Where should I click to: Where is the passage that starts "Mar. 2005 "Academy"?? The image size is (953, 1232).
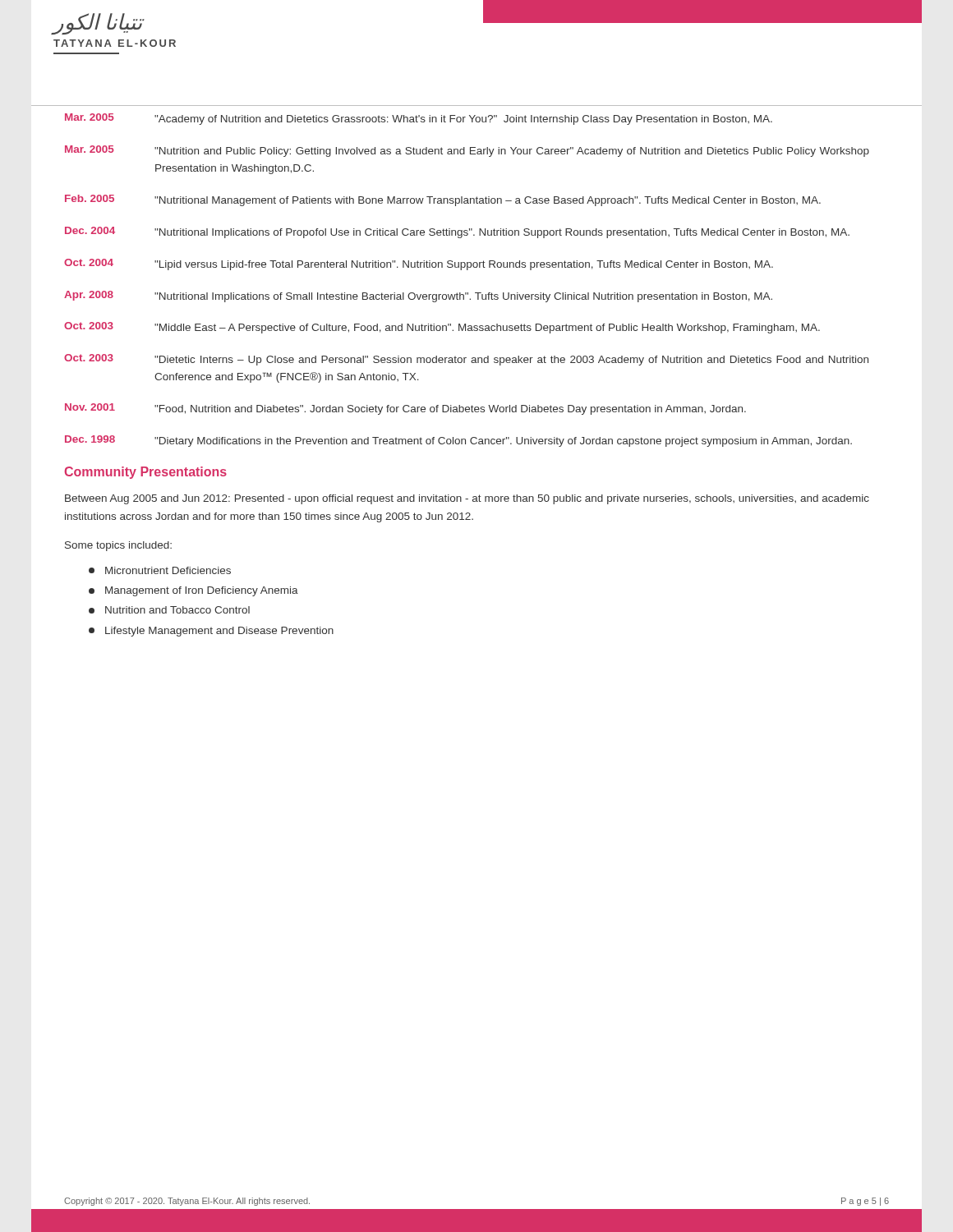click(418, 119)
